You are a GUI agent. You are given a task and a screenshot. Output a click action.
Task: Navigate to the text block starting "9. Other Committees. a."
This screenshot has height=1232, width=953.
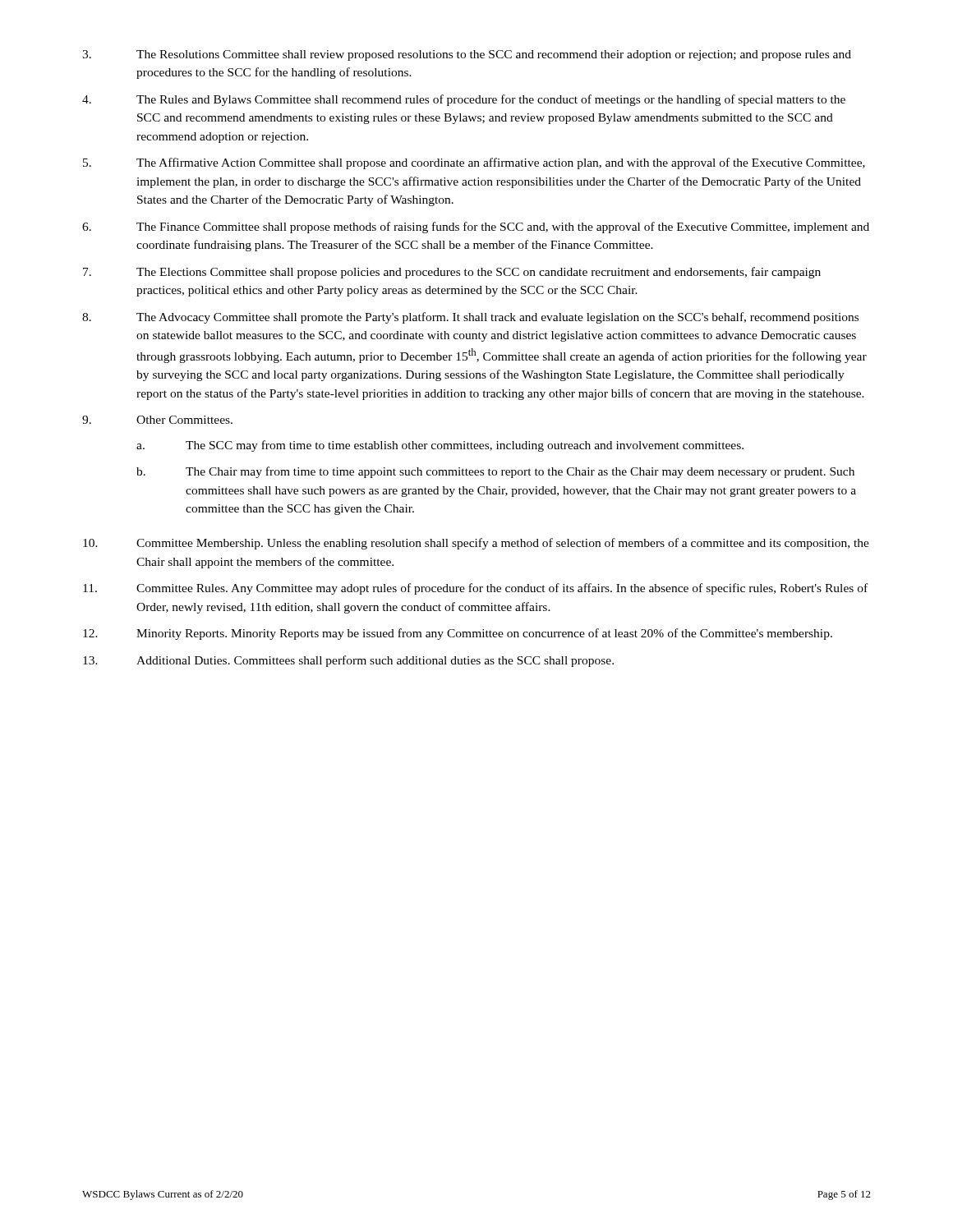(476, 468)
